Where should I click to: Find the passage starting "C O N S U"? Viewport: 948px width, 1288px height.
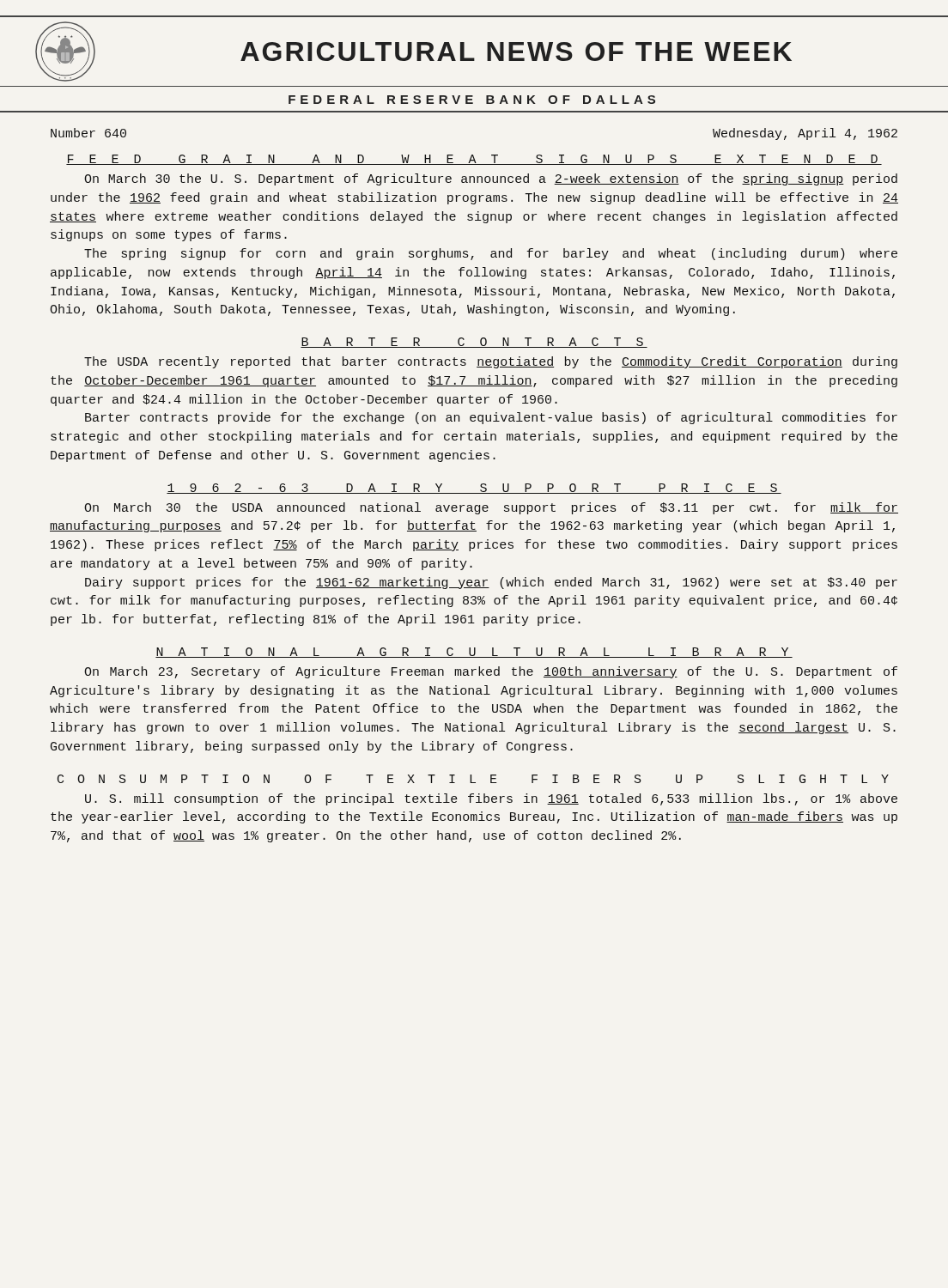coord(474,780)
